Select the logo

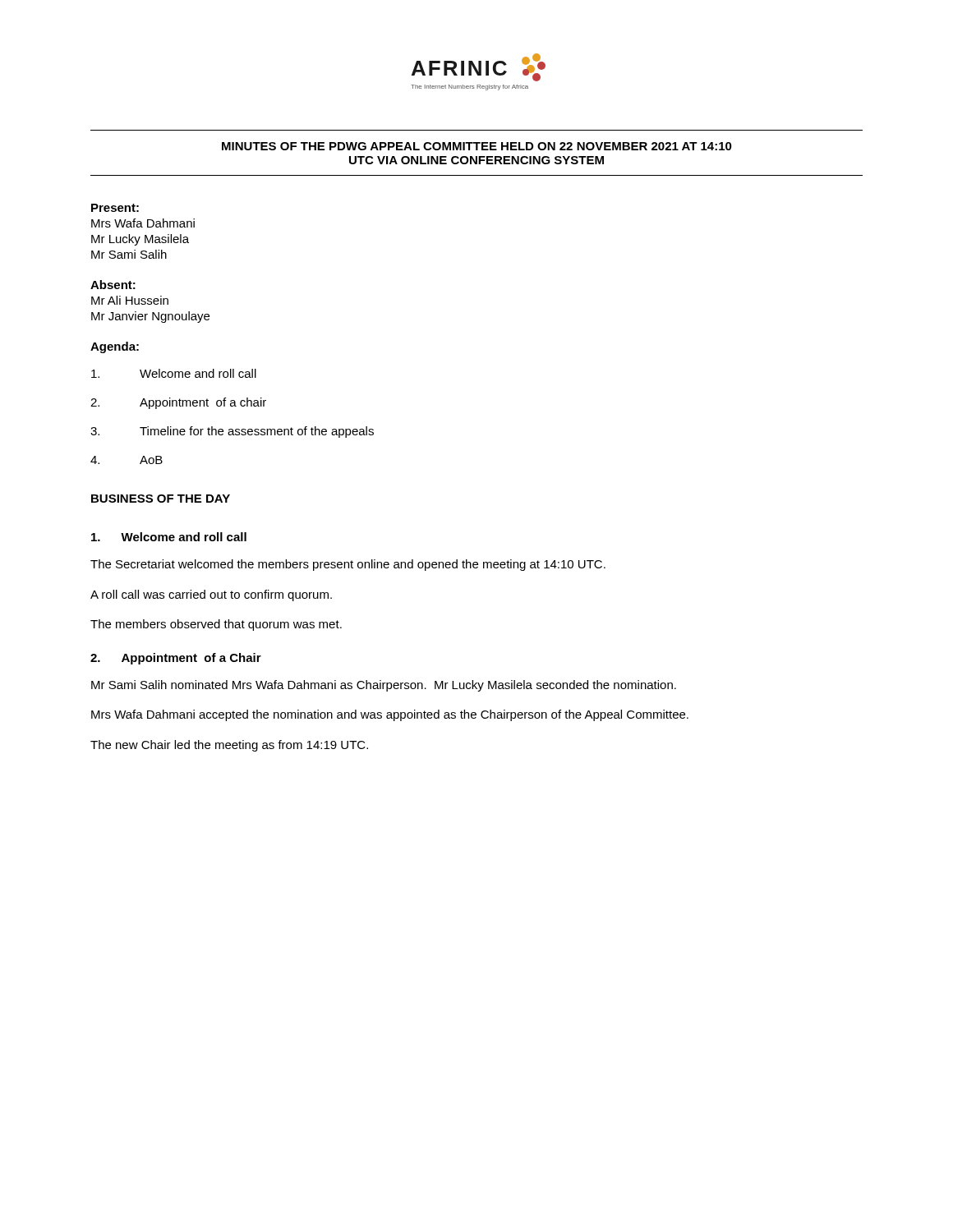[476, 77]
